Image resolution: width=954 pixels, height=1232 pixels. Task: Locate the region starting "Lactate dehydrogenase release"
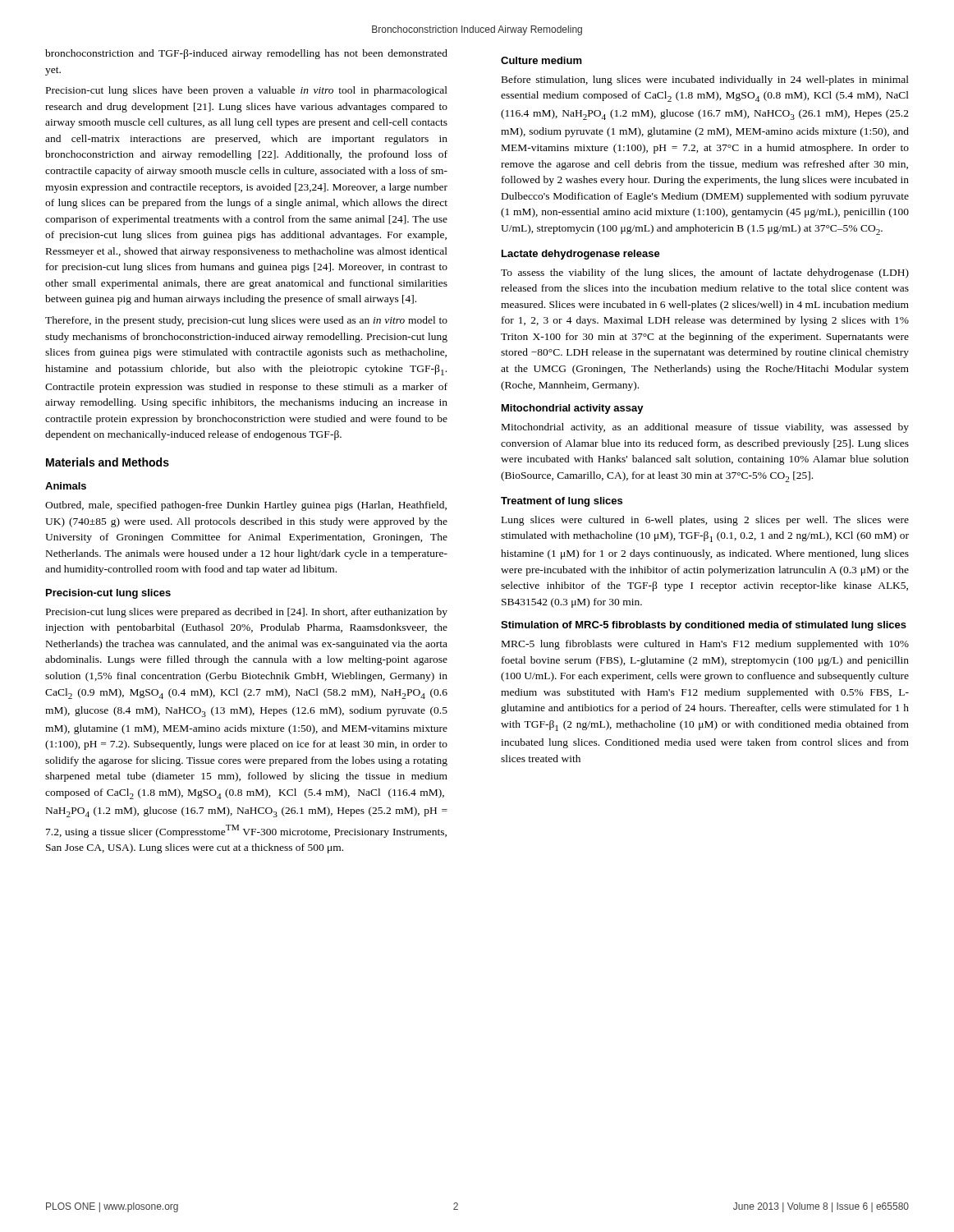580,253
